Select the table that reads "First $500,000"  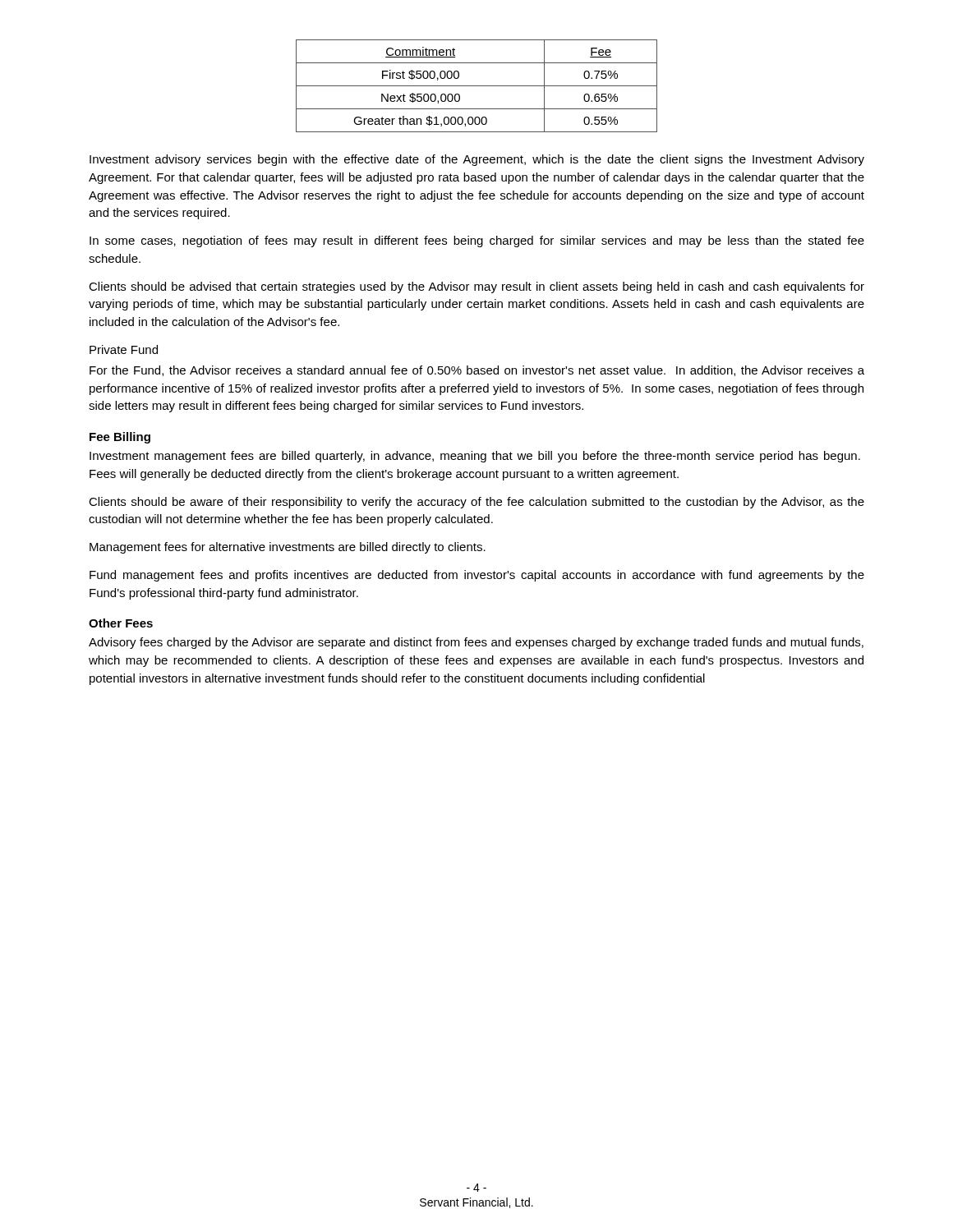coord(476,86)
